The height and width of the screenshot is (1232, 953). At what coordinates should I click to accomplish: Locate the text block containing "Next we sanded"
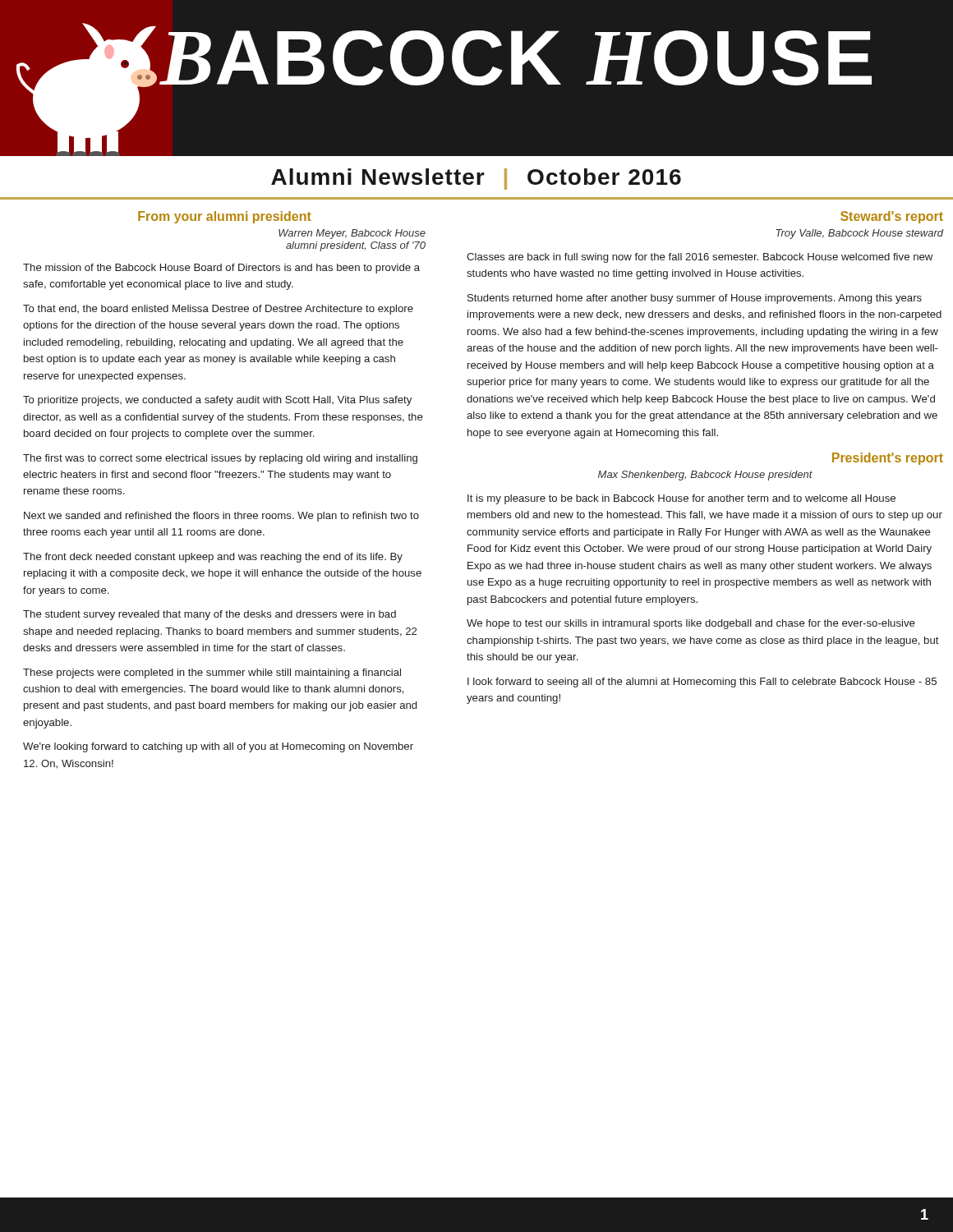221,524
